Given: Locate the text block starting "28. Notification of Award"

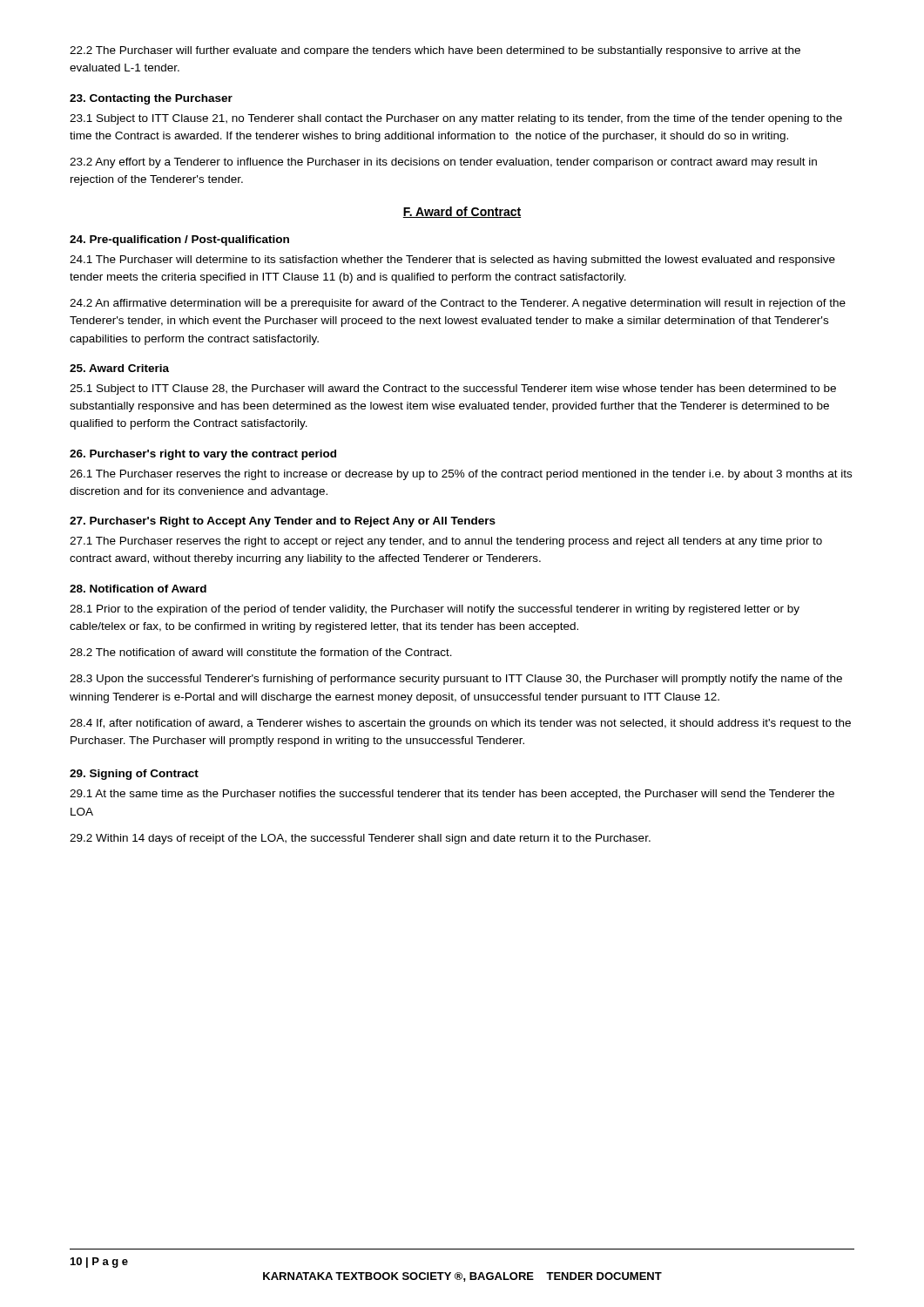Looking at the screenshot, I should point(138,588).
